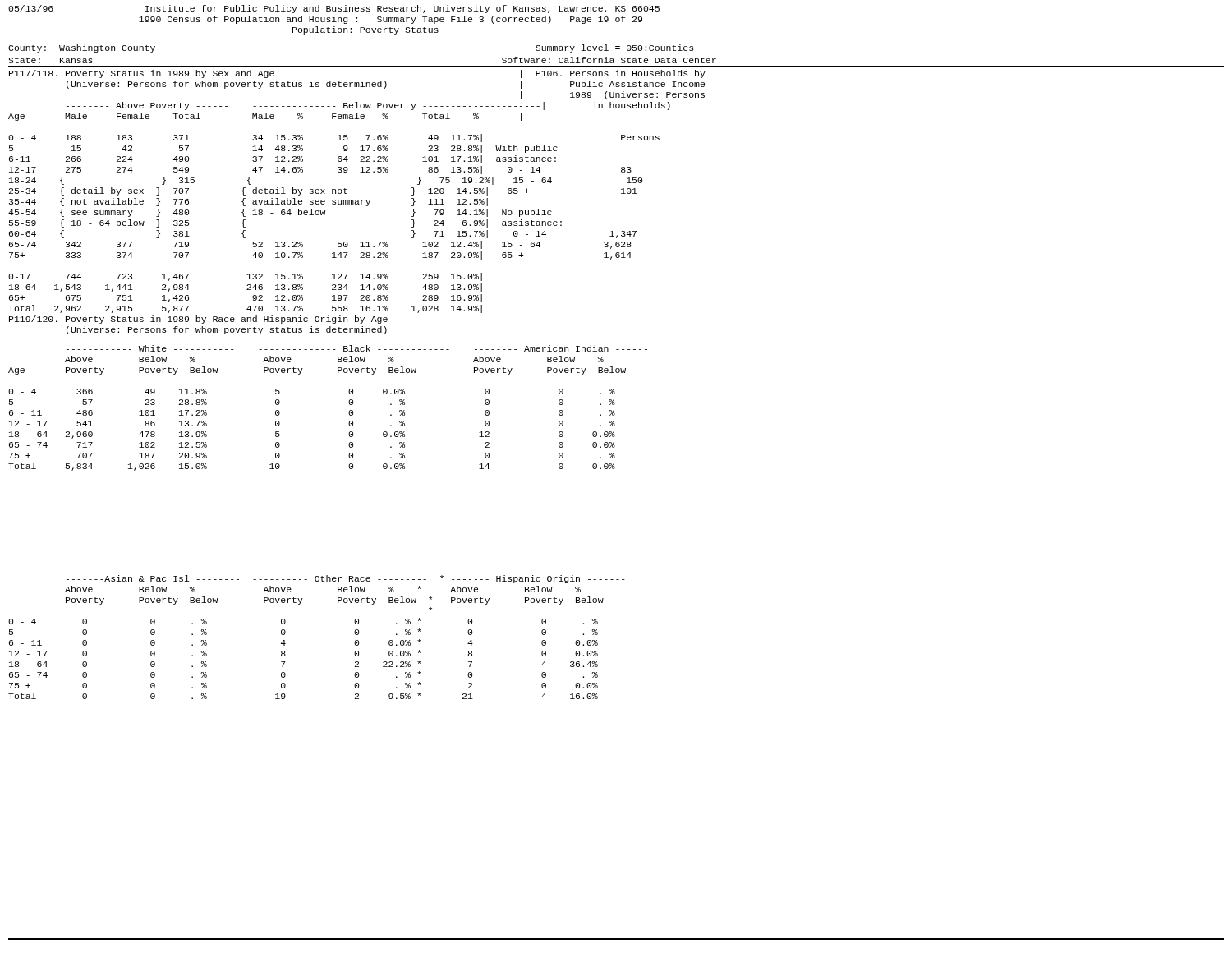1232x953 pixels.
Task: Select the table that reads "P117/118. Poverty Status"
Action: pos(616,191)
